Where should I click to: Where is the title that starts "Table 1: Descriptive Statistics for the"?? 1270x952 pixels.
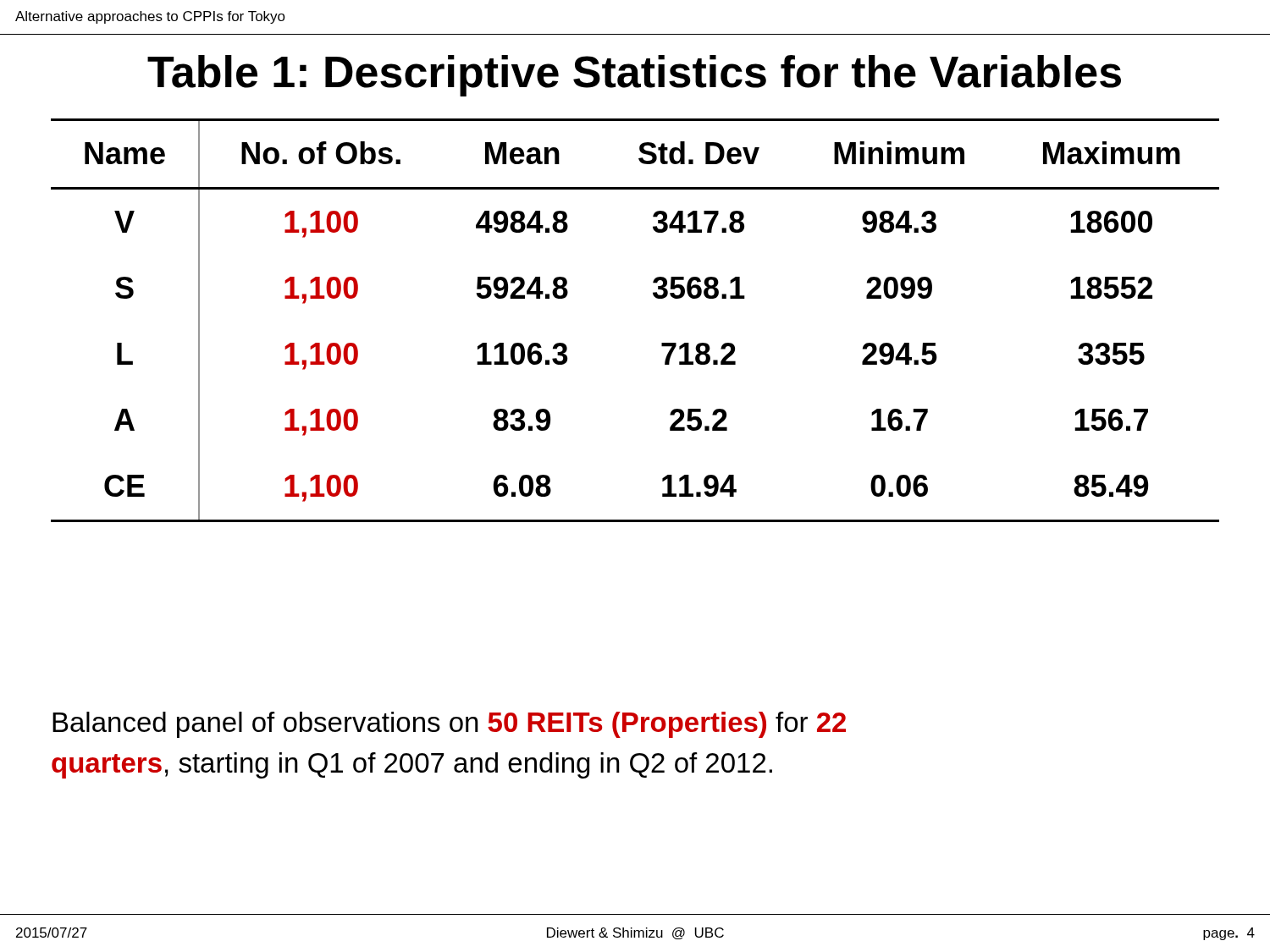click(635, 72)
